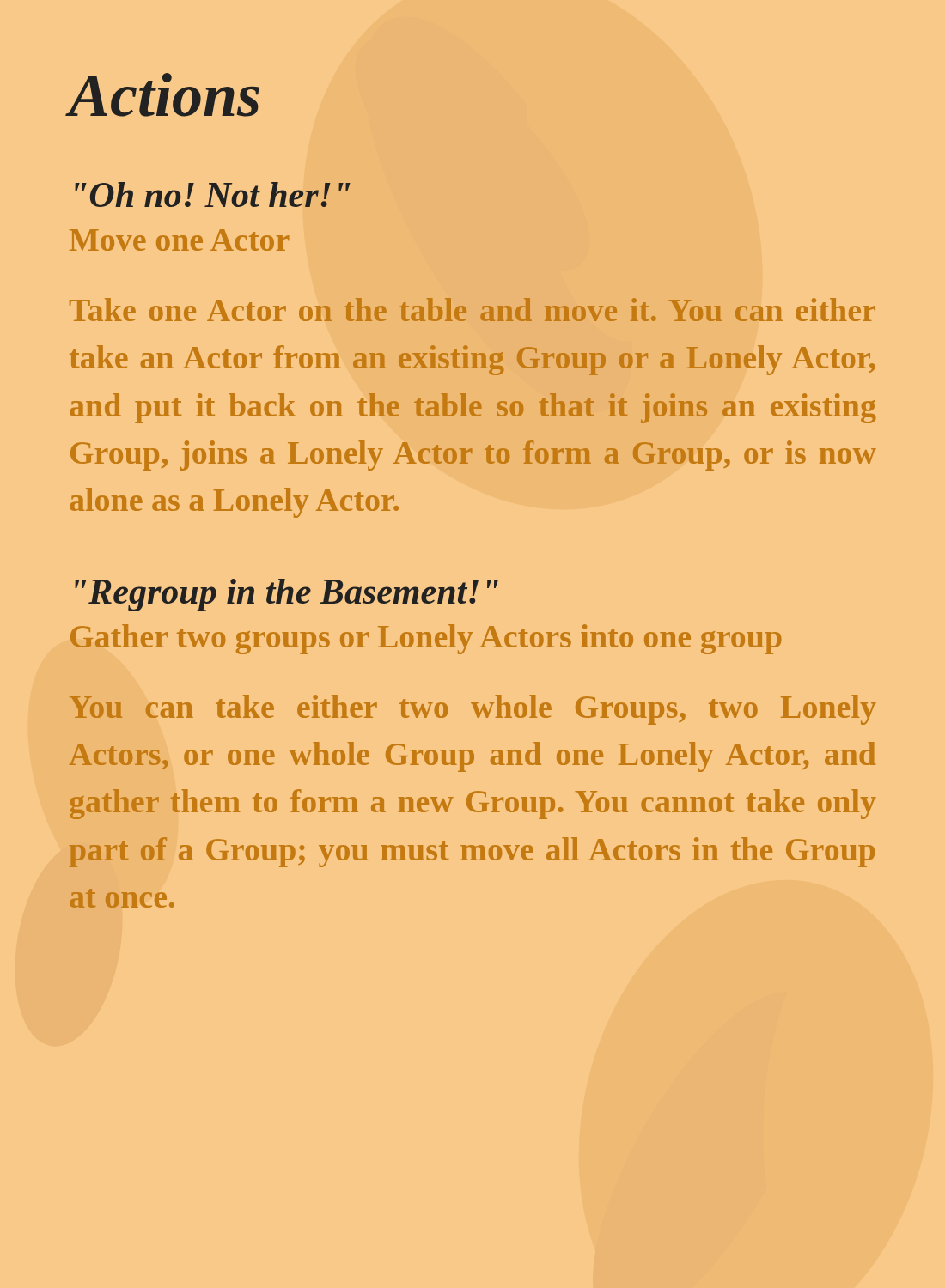Select the text block with the text "Take one Actor on the table and"
Image resolution: width=945 pixels, height=1288 pixels.
pyautogui.click(x=472, y=405)
